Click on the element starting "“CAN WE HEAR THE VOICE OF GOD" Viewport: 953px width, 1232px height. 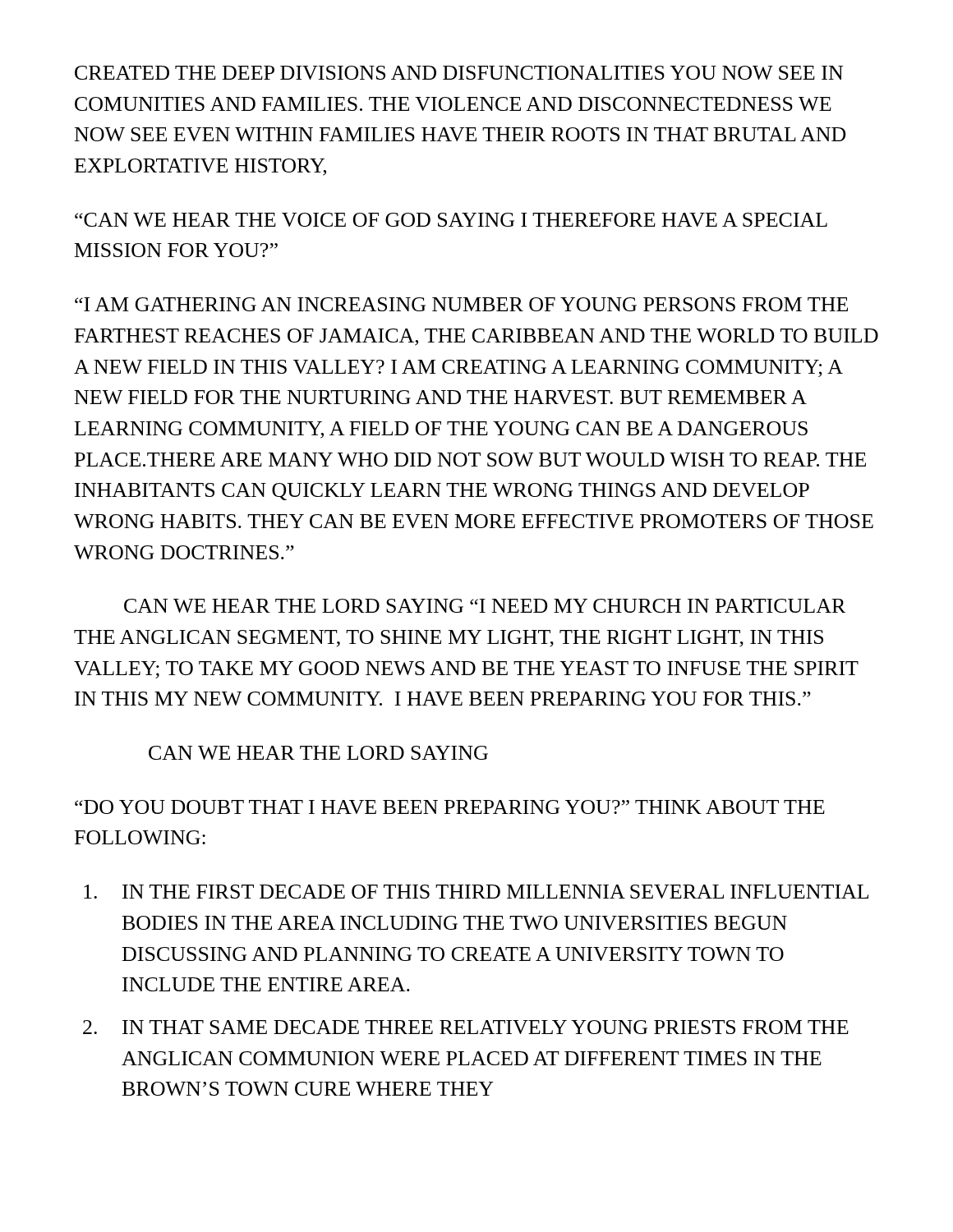click(451, 235)
